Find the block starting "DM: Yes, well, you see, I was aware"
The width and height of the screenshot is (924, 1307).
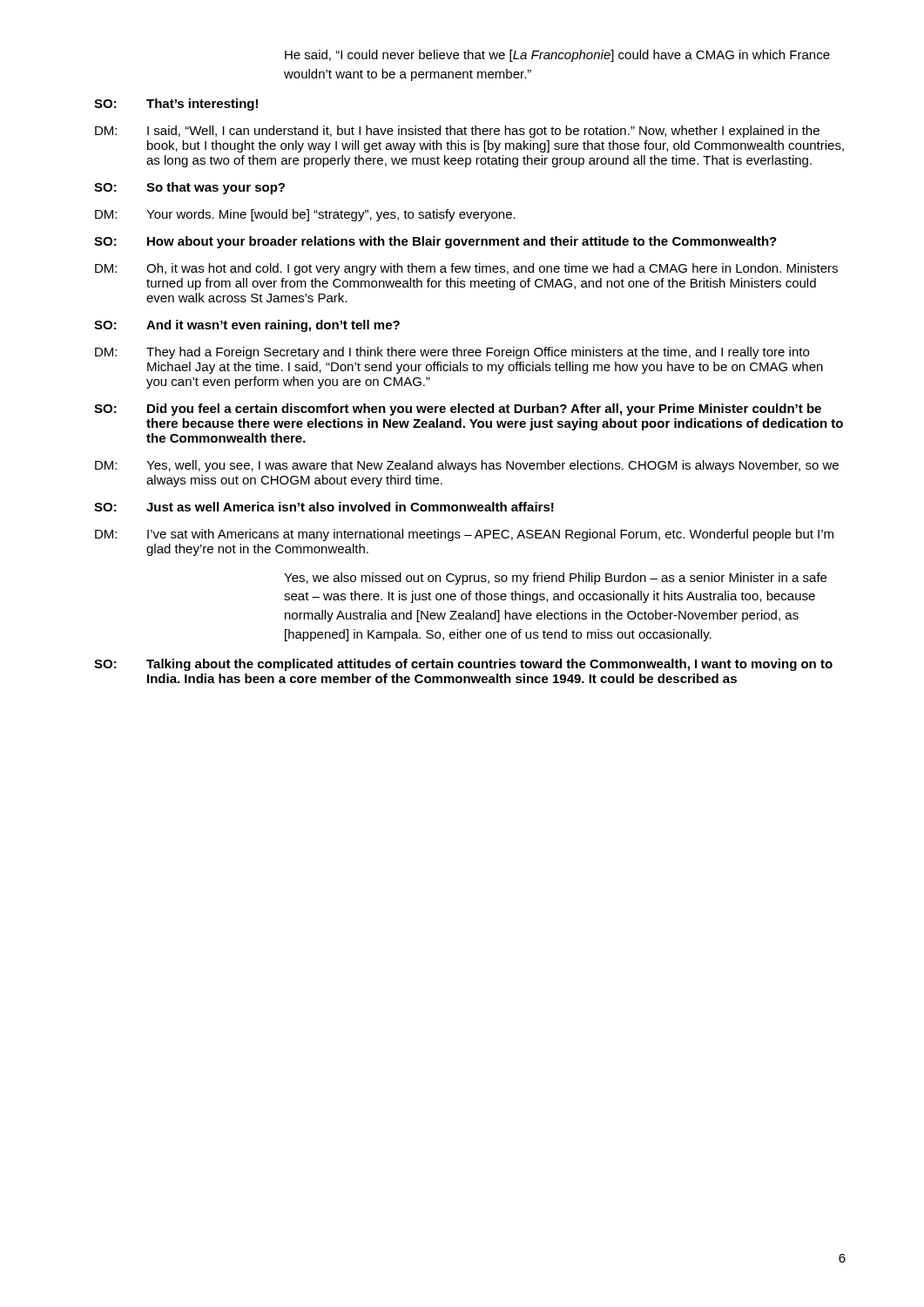(x=470, y=472)
